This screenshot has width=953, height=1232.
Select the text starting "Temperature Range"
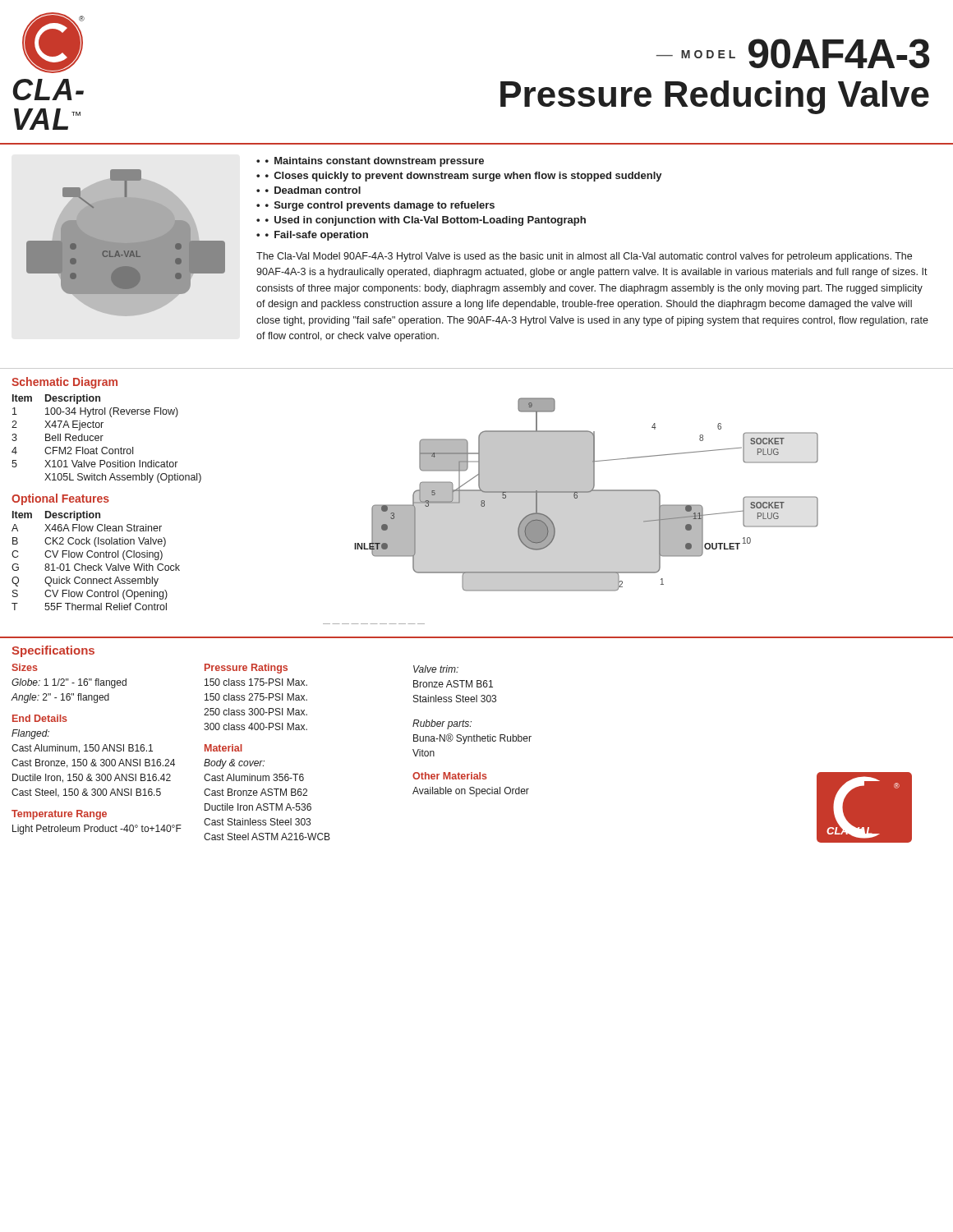tap(59, 814)
